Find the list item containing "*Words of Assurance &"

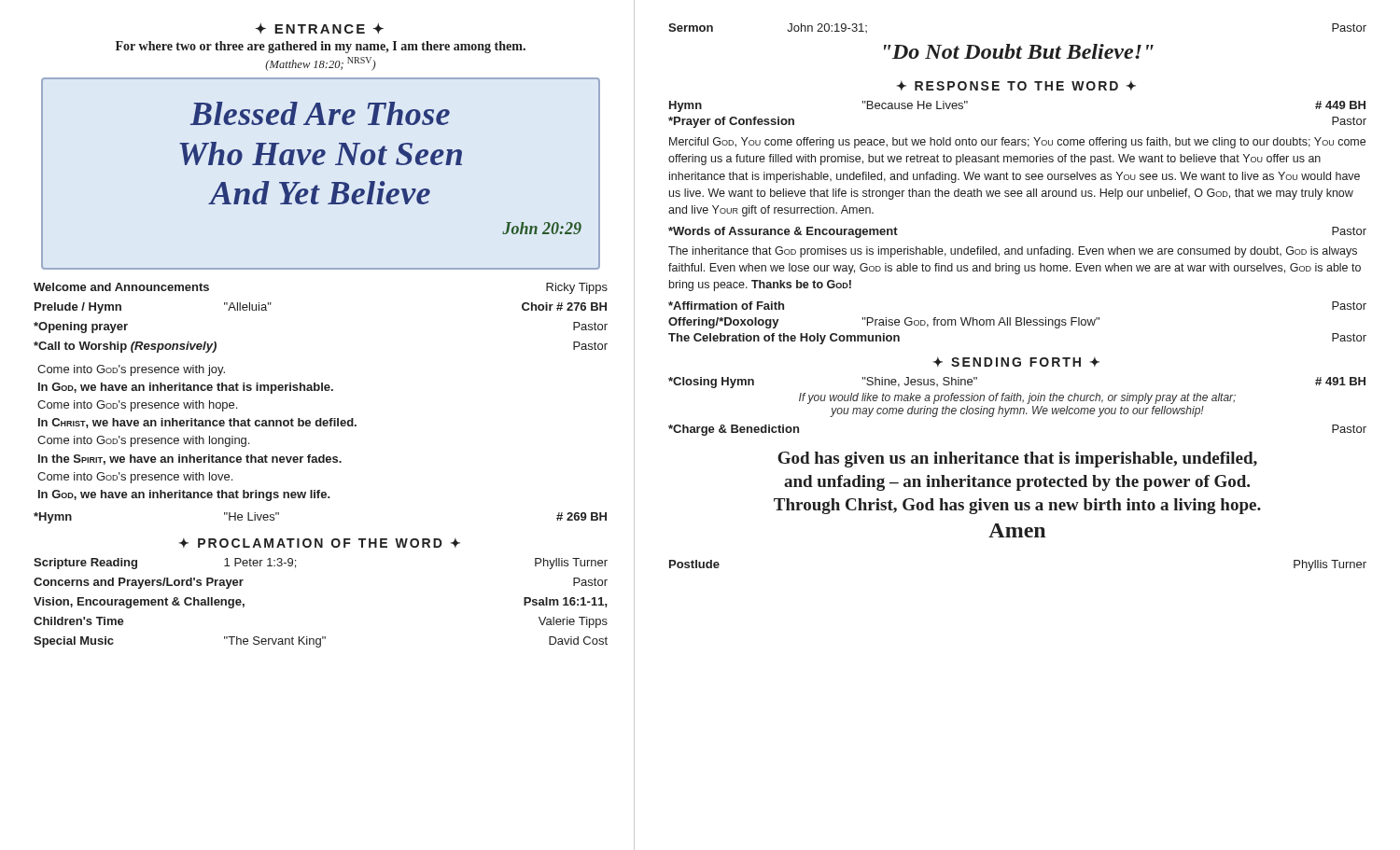[x=787, y=232]
